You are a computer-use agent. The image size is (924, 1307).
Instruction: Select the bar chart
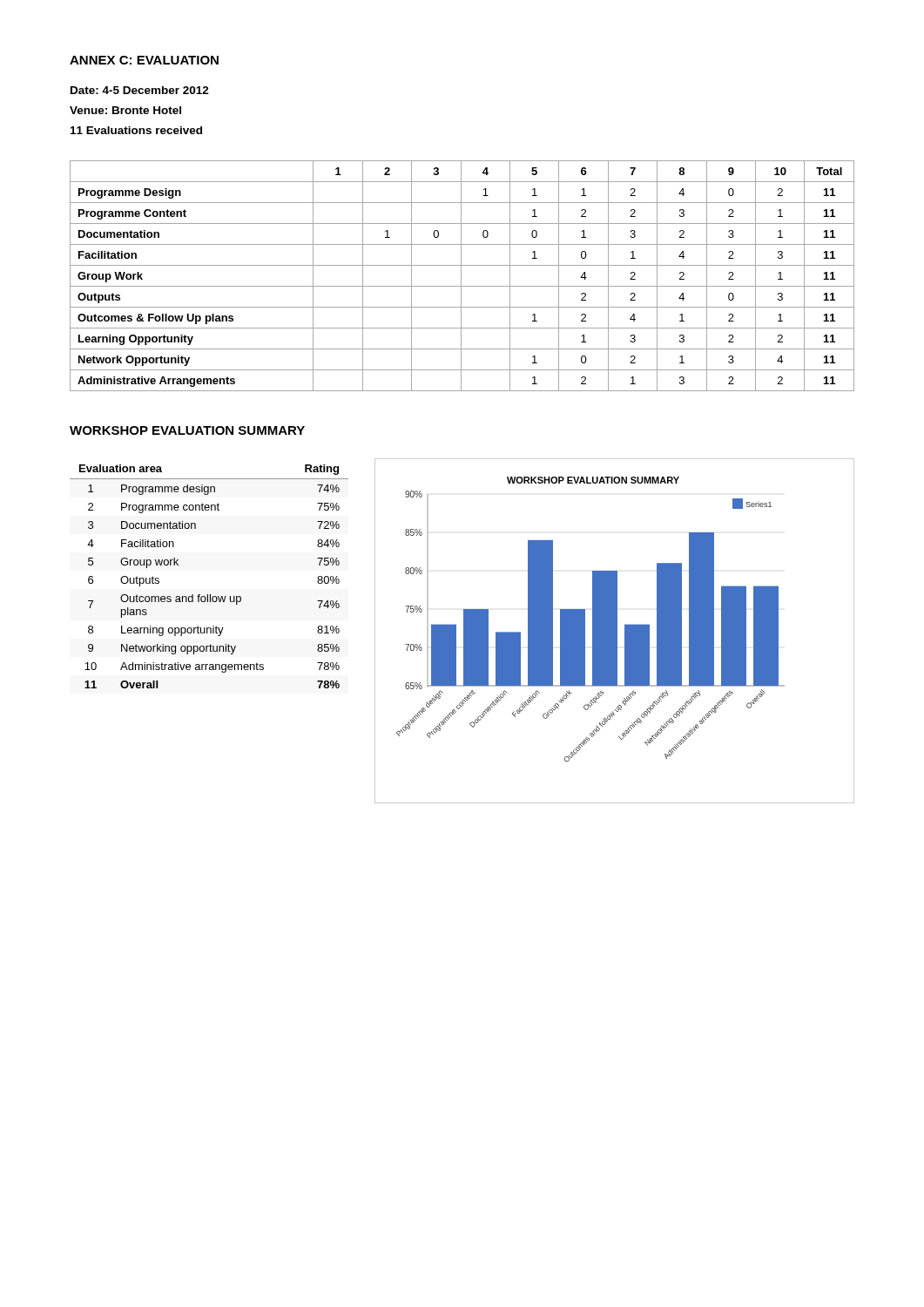click(614, 631)
